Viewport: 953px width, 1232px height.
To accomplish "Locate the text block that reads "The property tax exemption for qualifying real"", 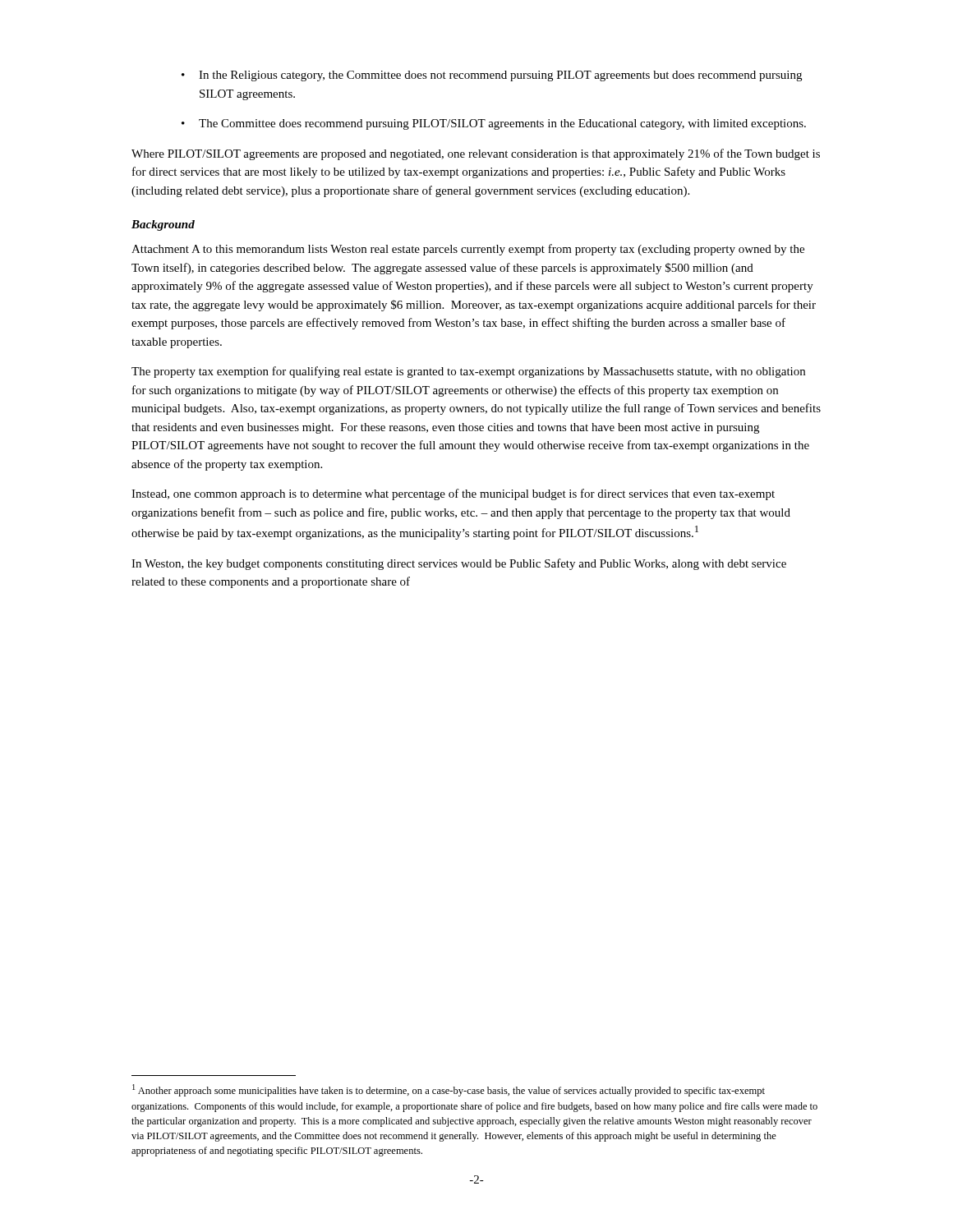I will [476, 417].
